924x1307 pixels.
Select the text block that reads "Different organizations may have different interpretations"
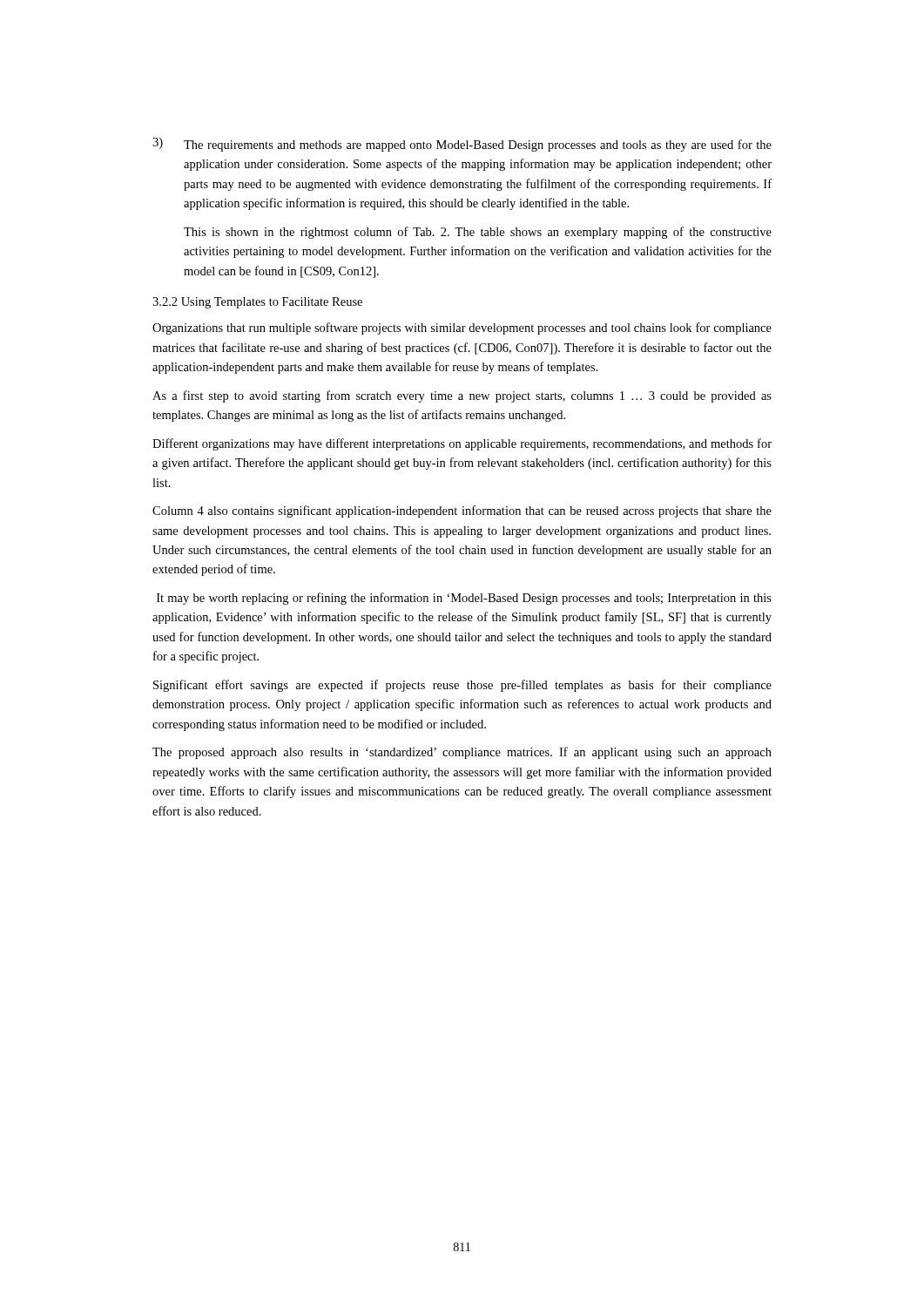pyautogui.click(x=462, y=463)
